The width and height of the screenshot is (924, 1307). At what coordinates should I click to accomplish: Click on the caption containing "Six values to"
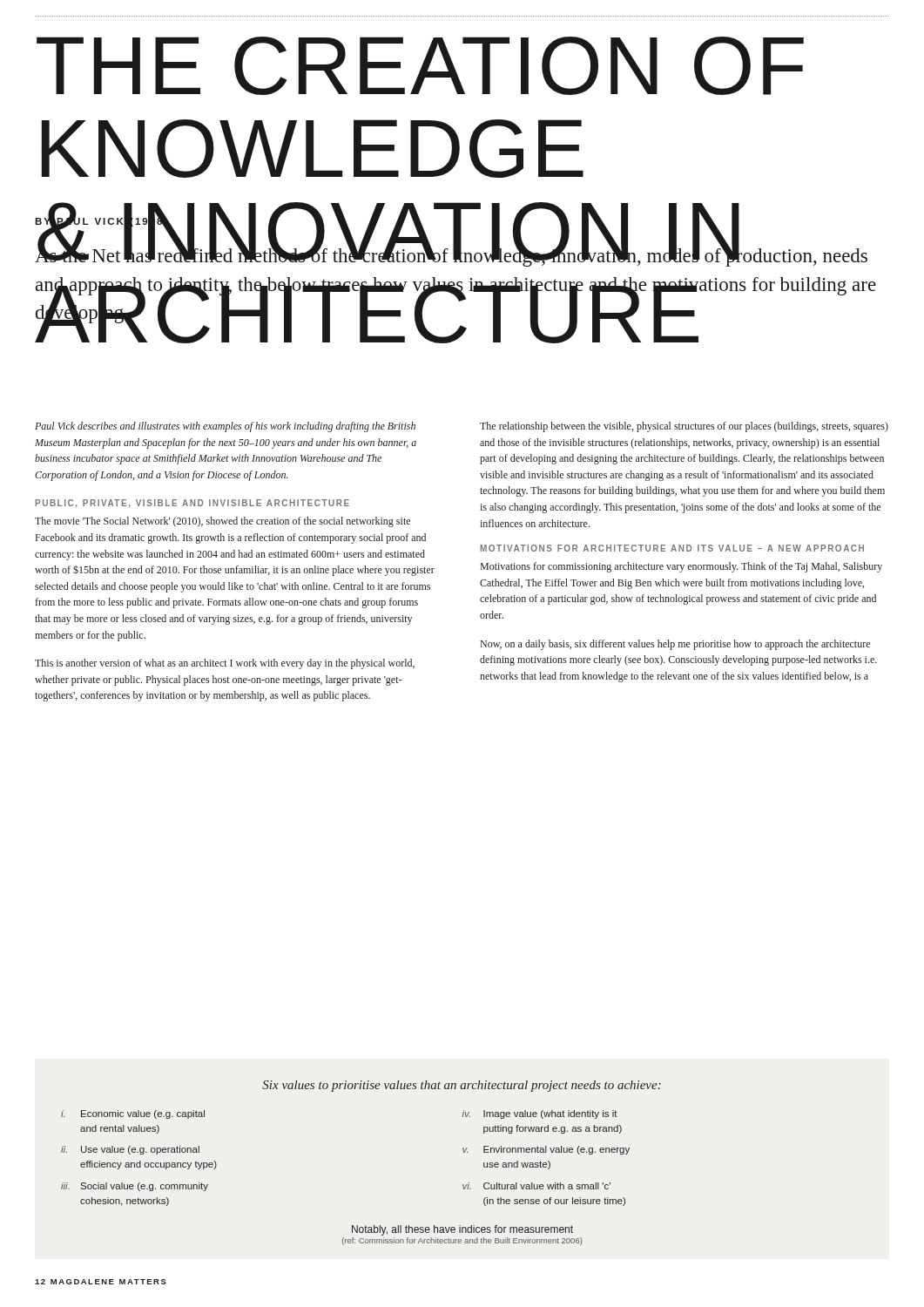click(x=462, y=1085)
